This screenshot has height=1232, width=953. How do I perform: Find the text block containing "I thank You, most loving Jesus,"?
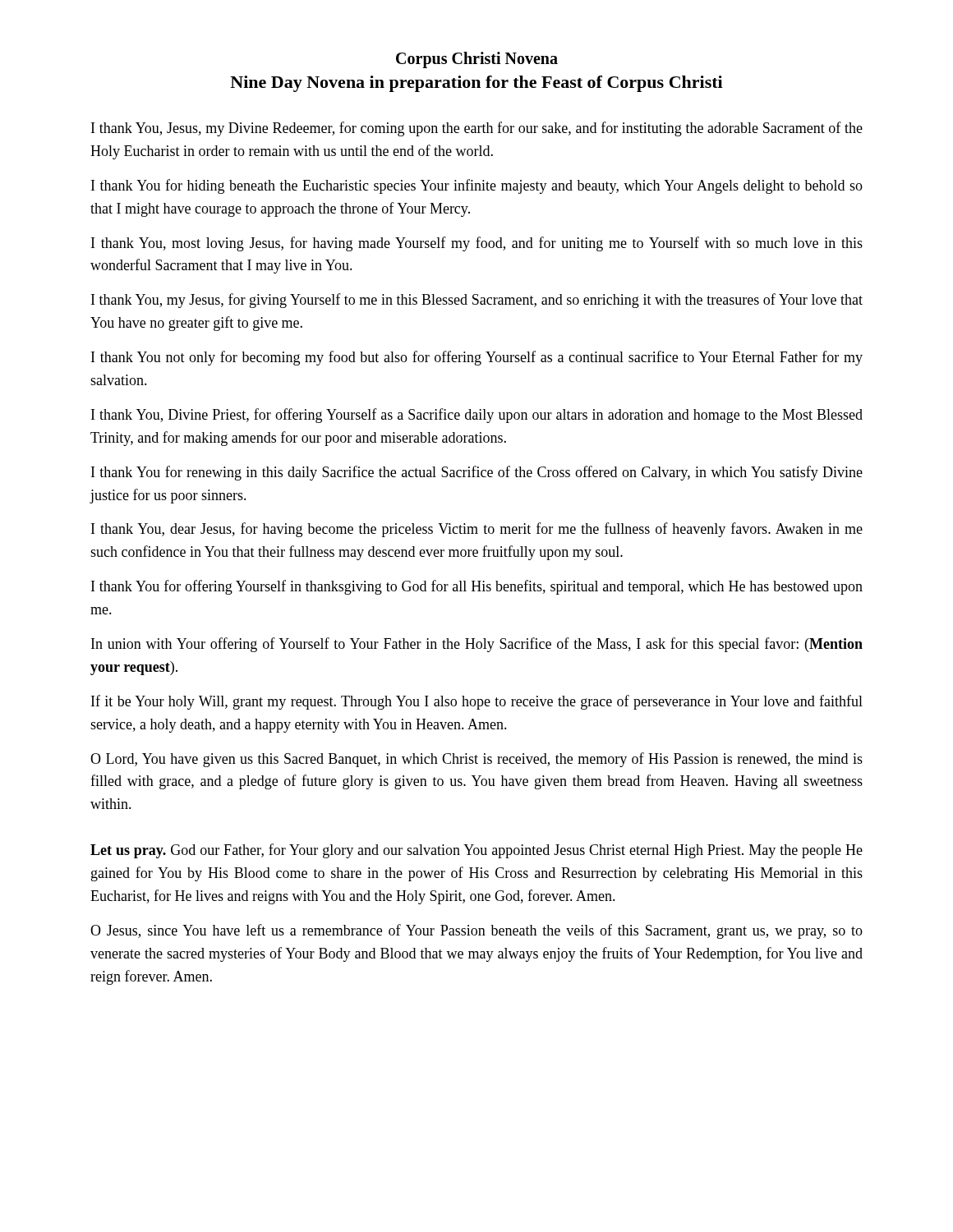(476, 254)
